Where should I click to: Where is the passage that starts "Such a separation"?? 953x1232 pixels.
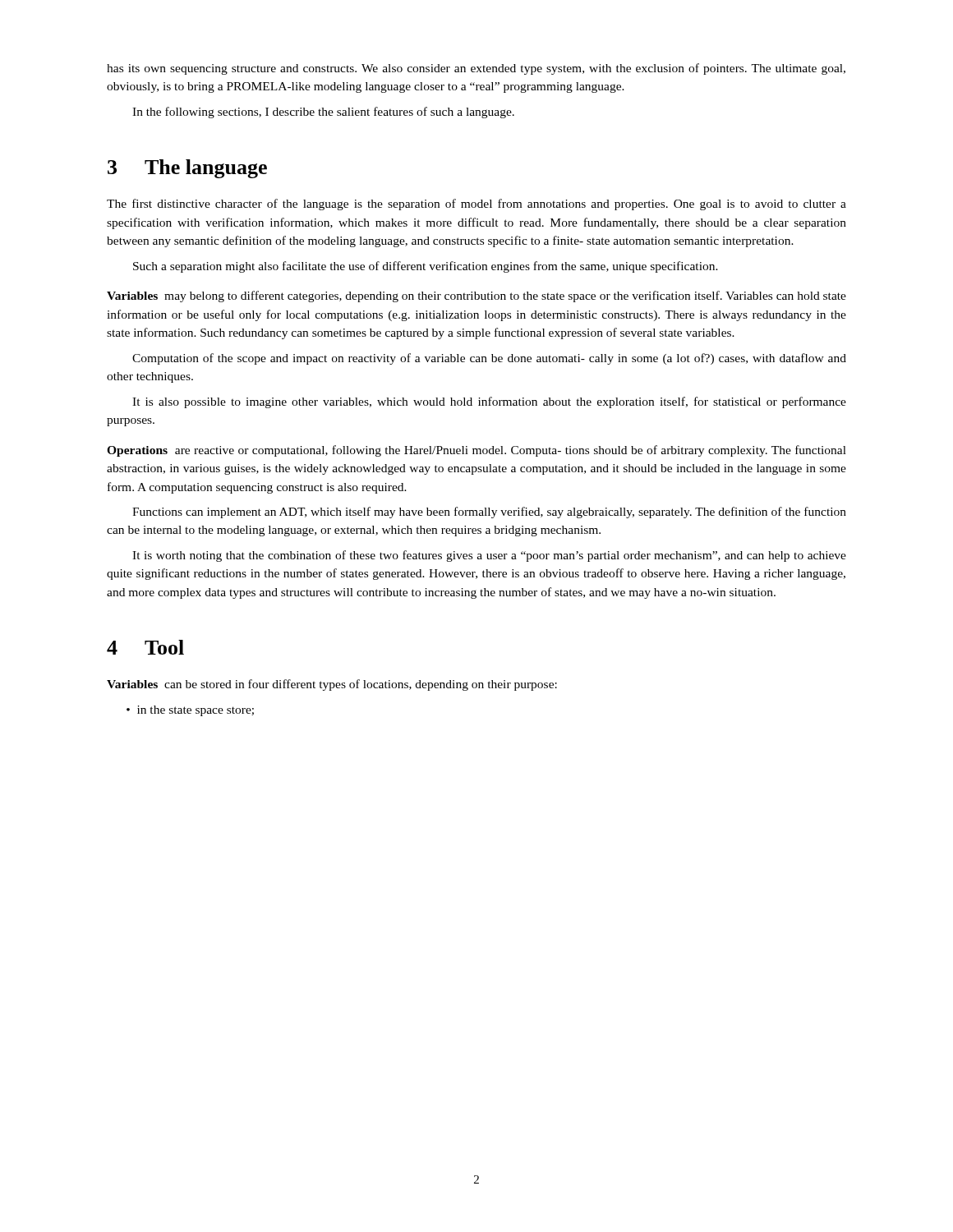[425, 266]
